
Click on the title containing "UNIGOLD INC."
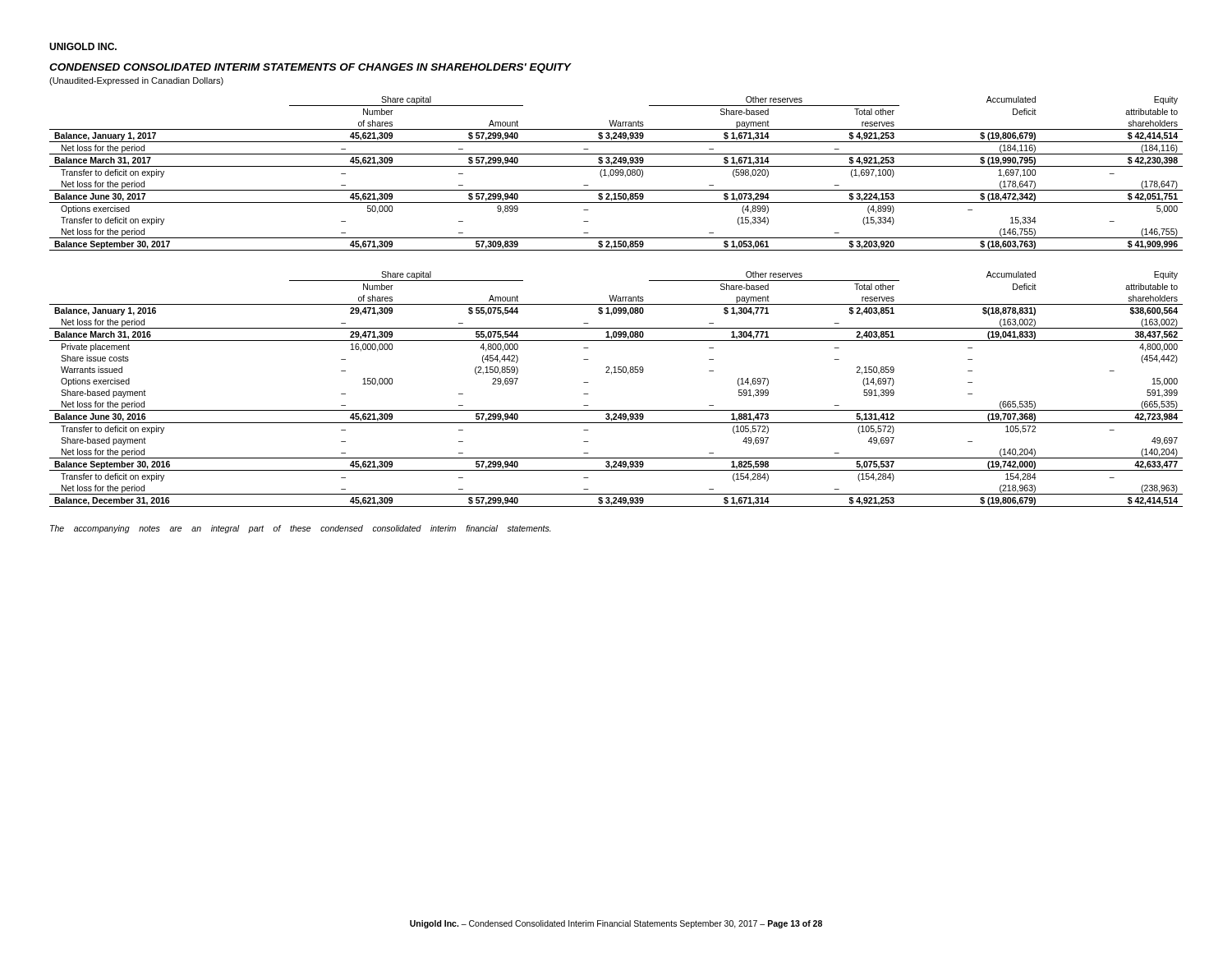(x=83, y=47)
